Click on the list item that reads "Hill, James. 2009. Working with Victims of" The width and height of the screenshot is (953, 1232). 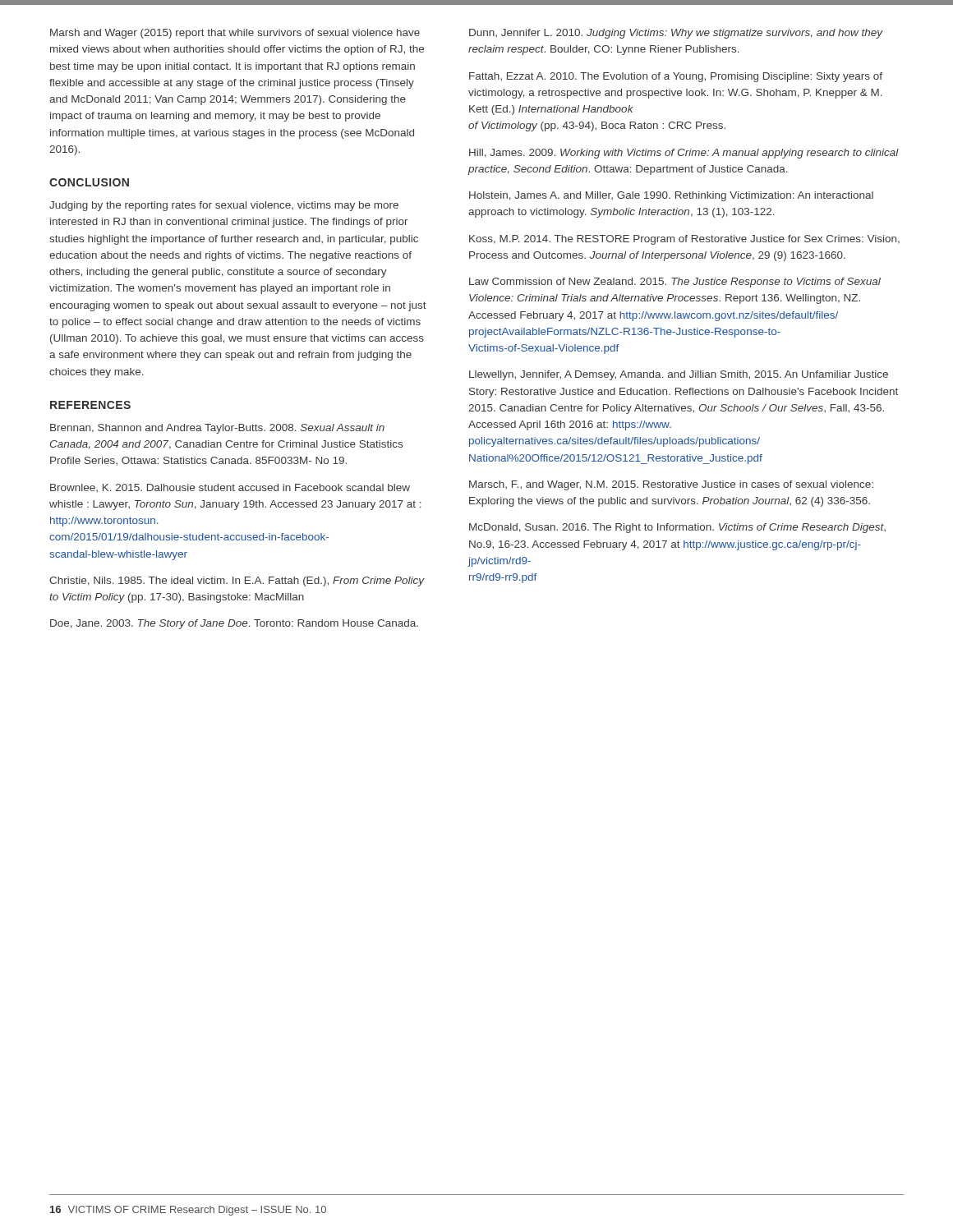coord(683,160)
